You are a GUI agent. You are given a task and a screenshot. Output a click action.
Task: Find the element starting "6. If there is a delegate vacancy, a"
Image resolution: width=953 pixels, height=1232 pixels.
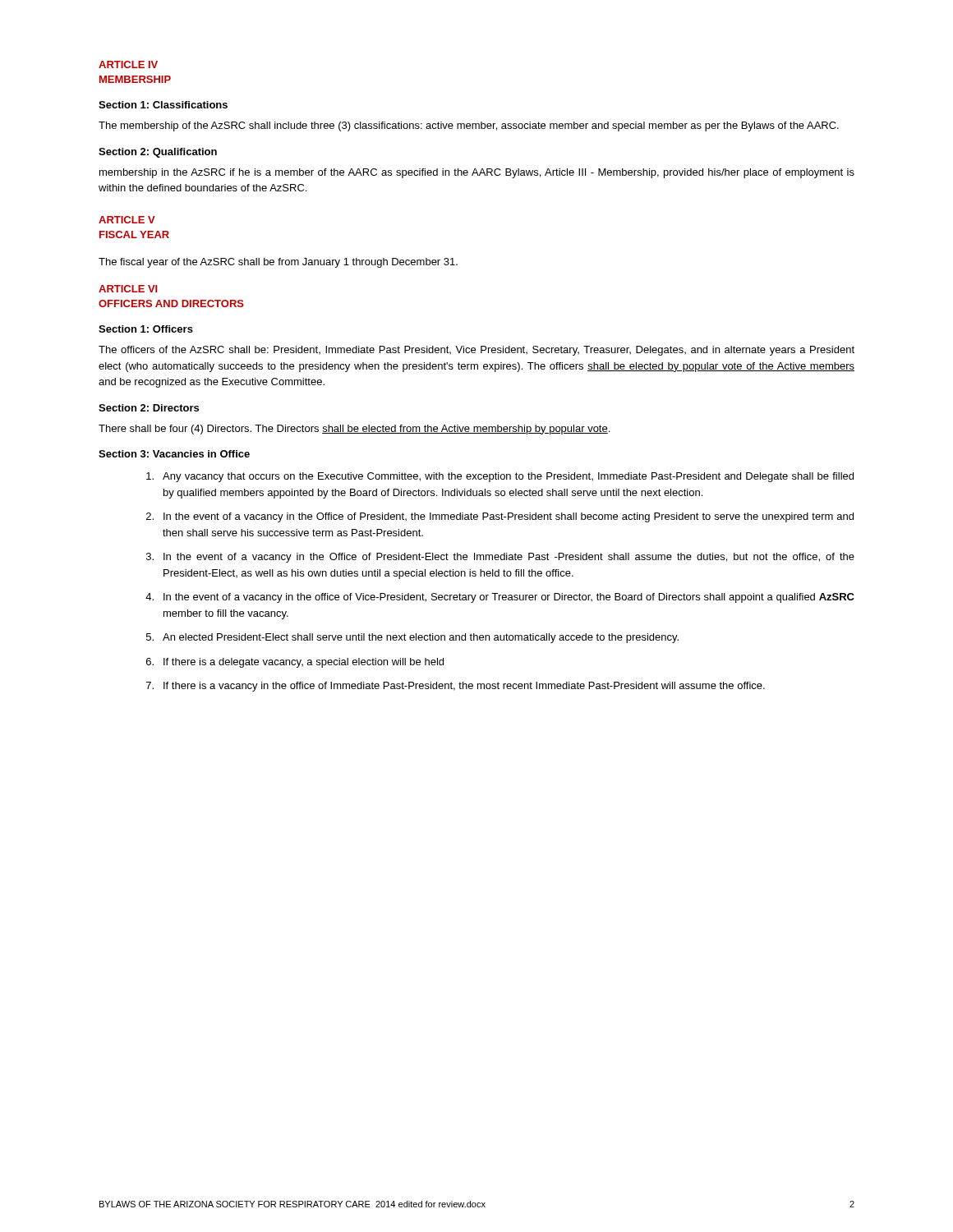click(x=295, y=663)
